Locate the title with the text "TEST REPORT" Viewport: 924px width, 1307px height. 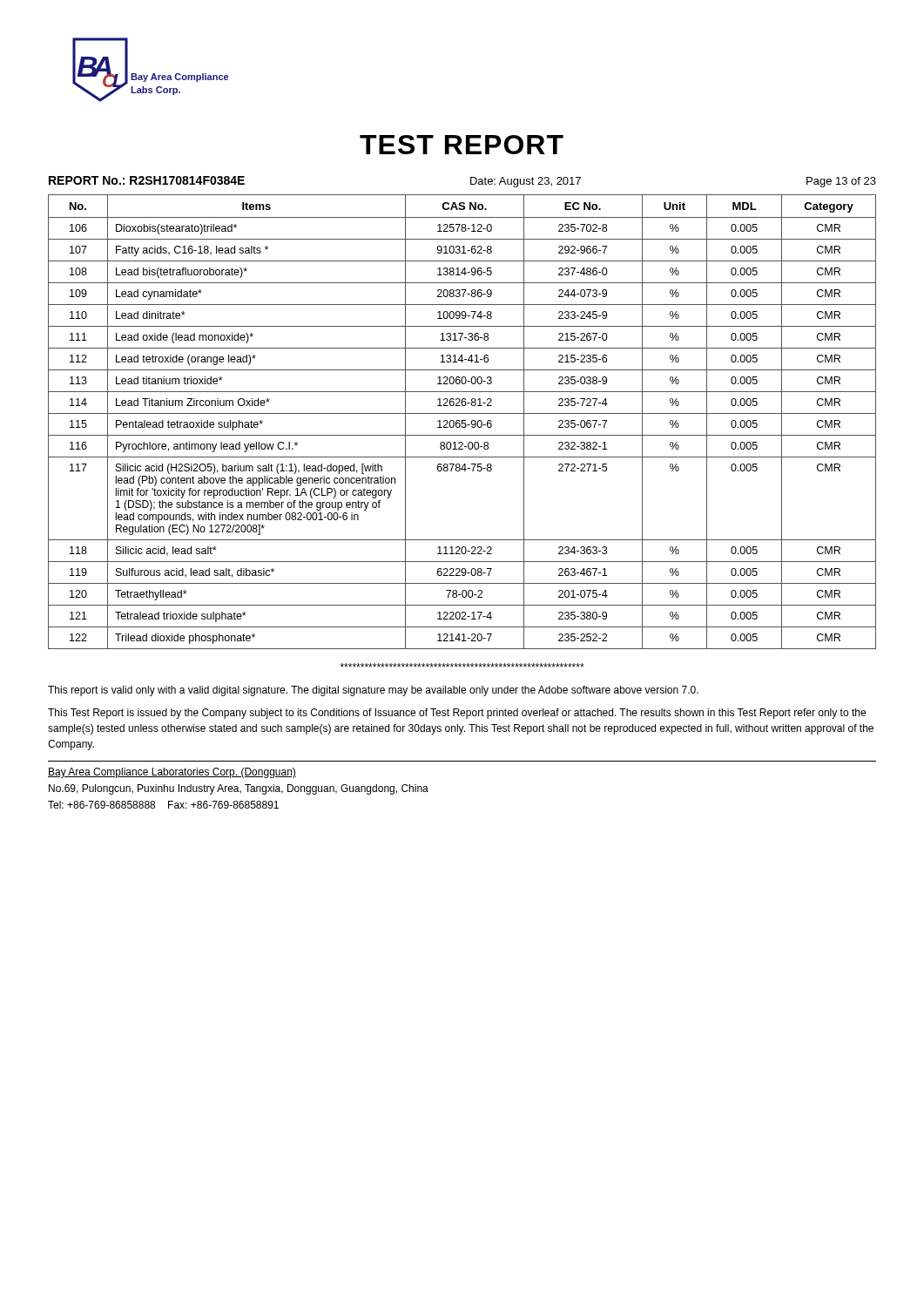click(x=462, y=145)
